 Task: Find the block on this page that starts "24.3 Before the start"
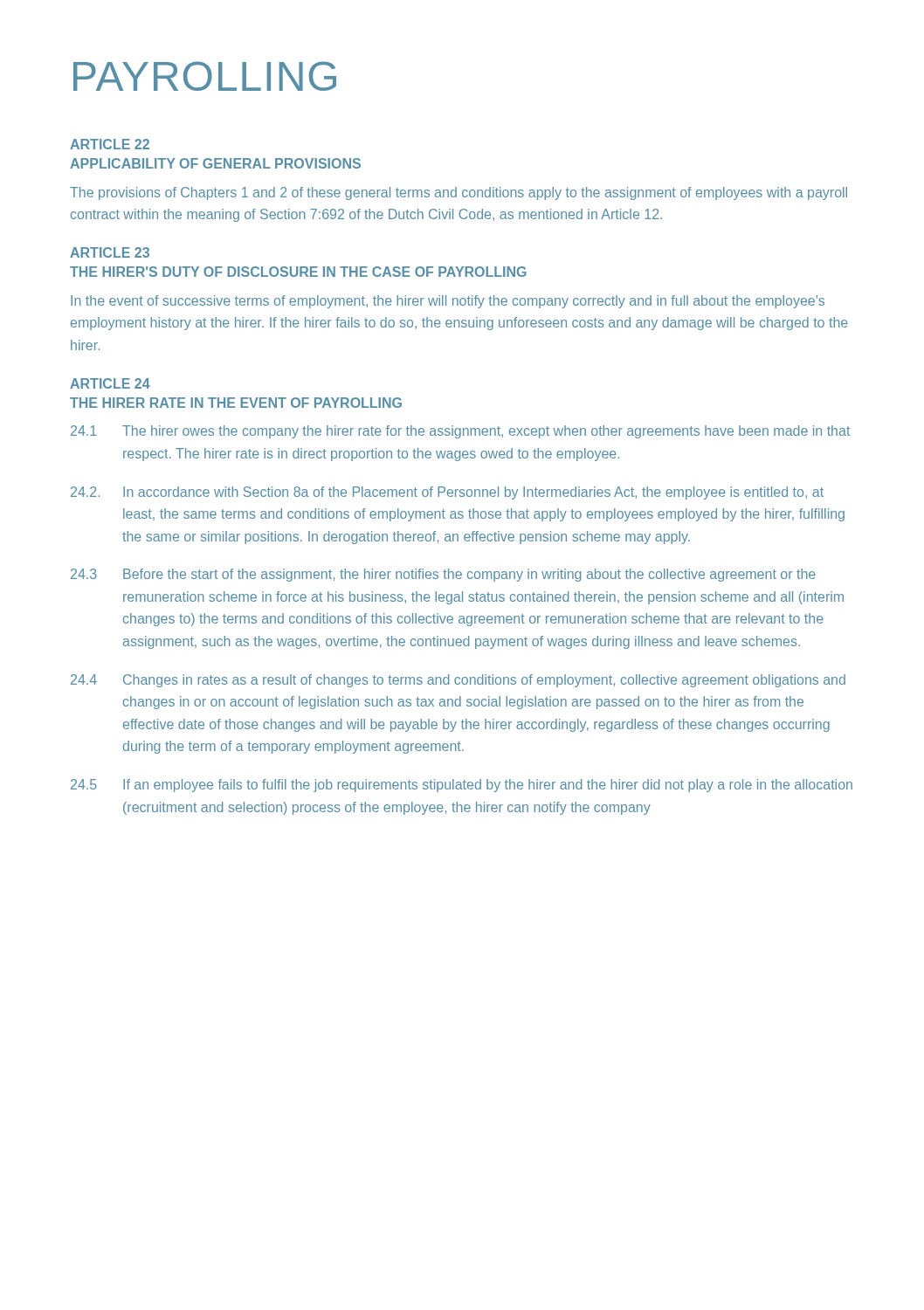coord(462,608)
